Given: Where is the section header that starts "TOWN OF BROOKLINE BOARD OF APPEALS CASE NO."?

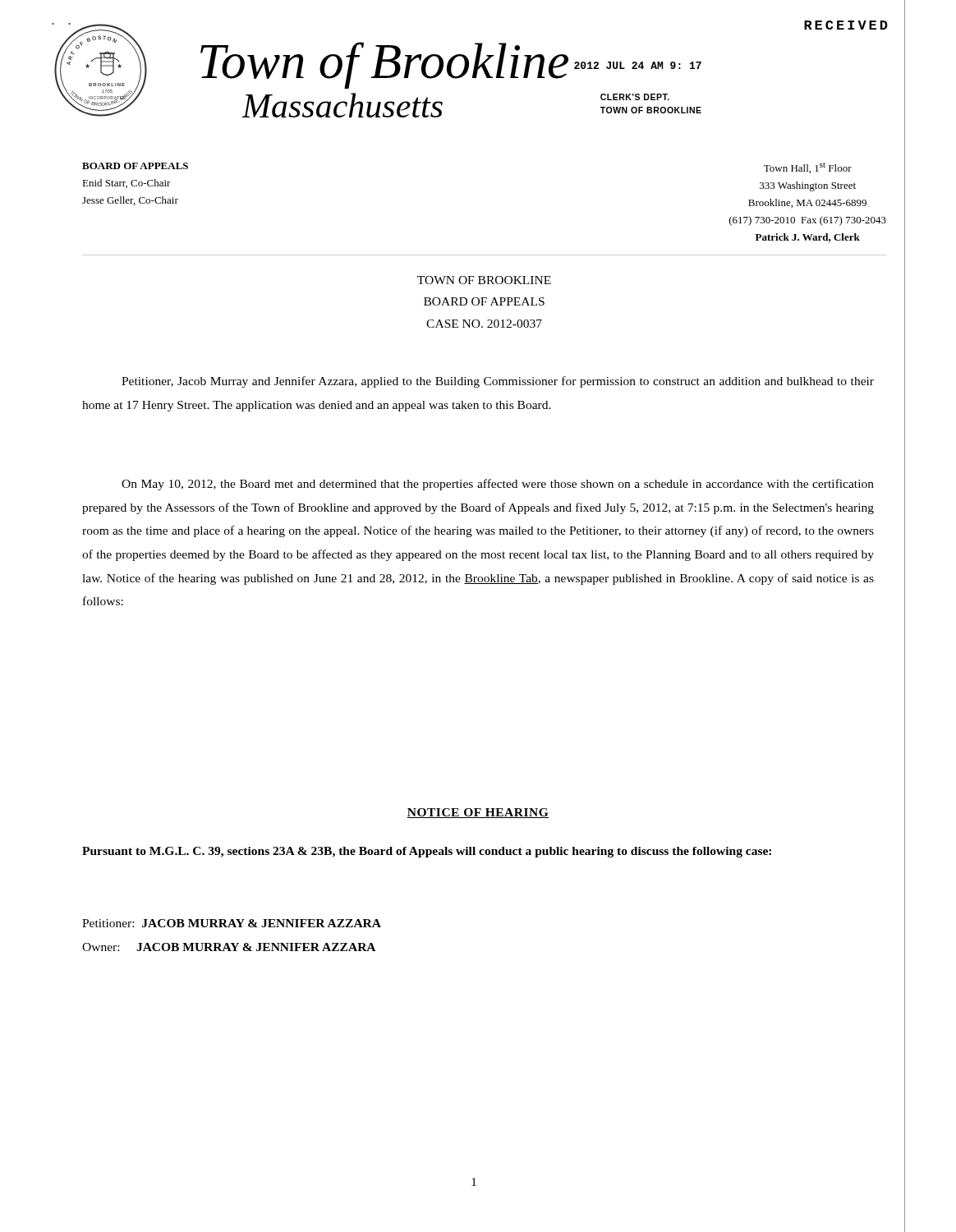Looking at the screenshot, I should coord(484,301).
